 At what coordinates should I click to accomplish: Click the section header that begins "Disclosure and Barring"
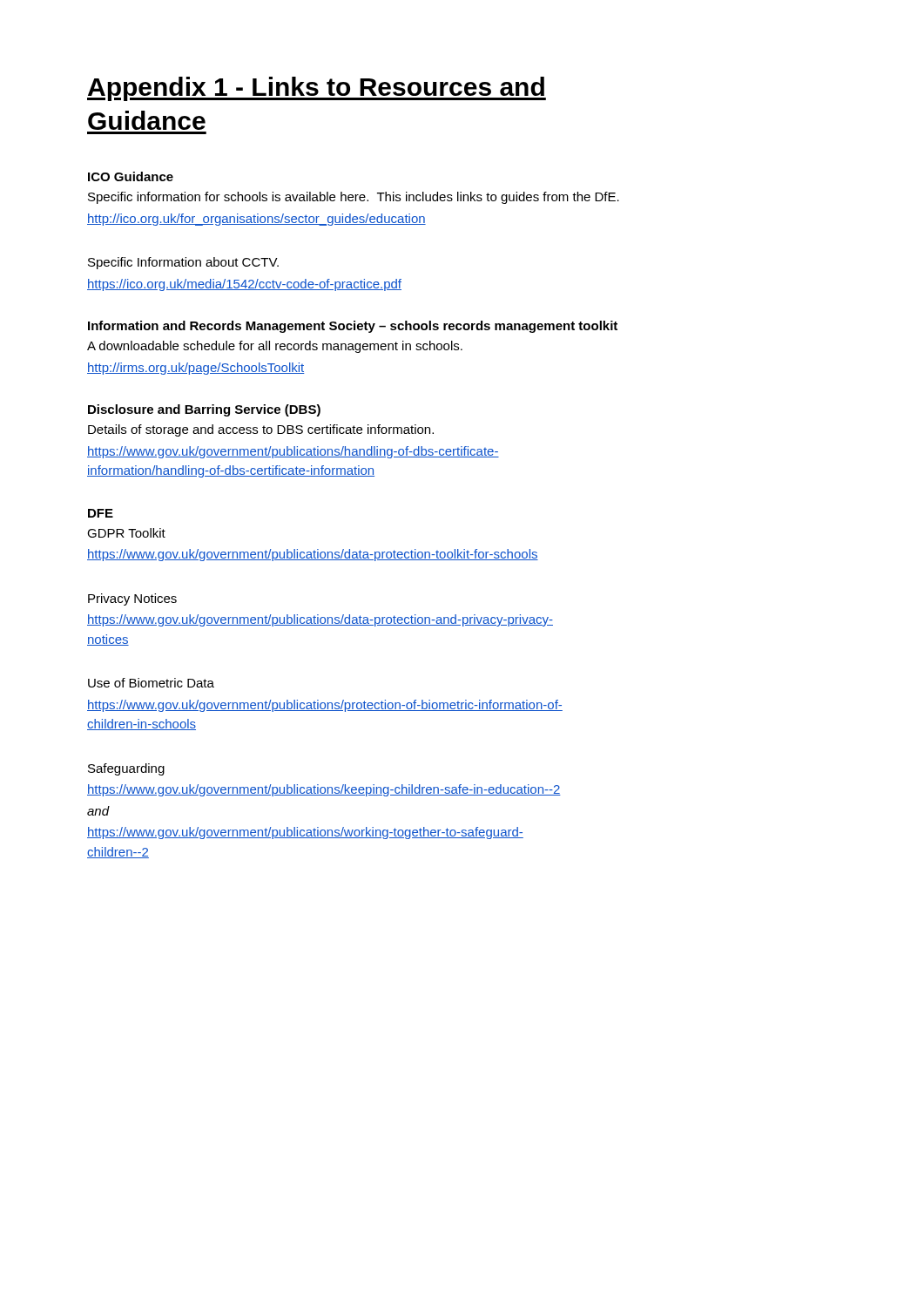click(x=204, y=409)
